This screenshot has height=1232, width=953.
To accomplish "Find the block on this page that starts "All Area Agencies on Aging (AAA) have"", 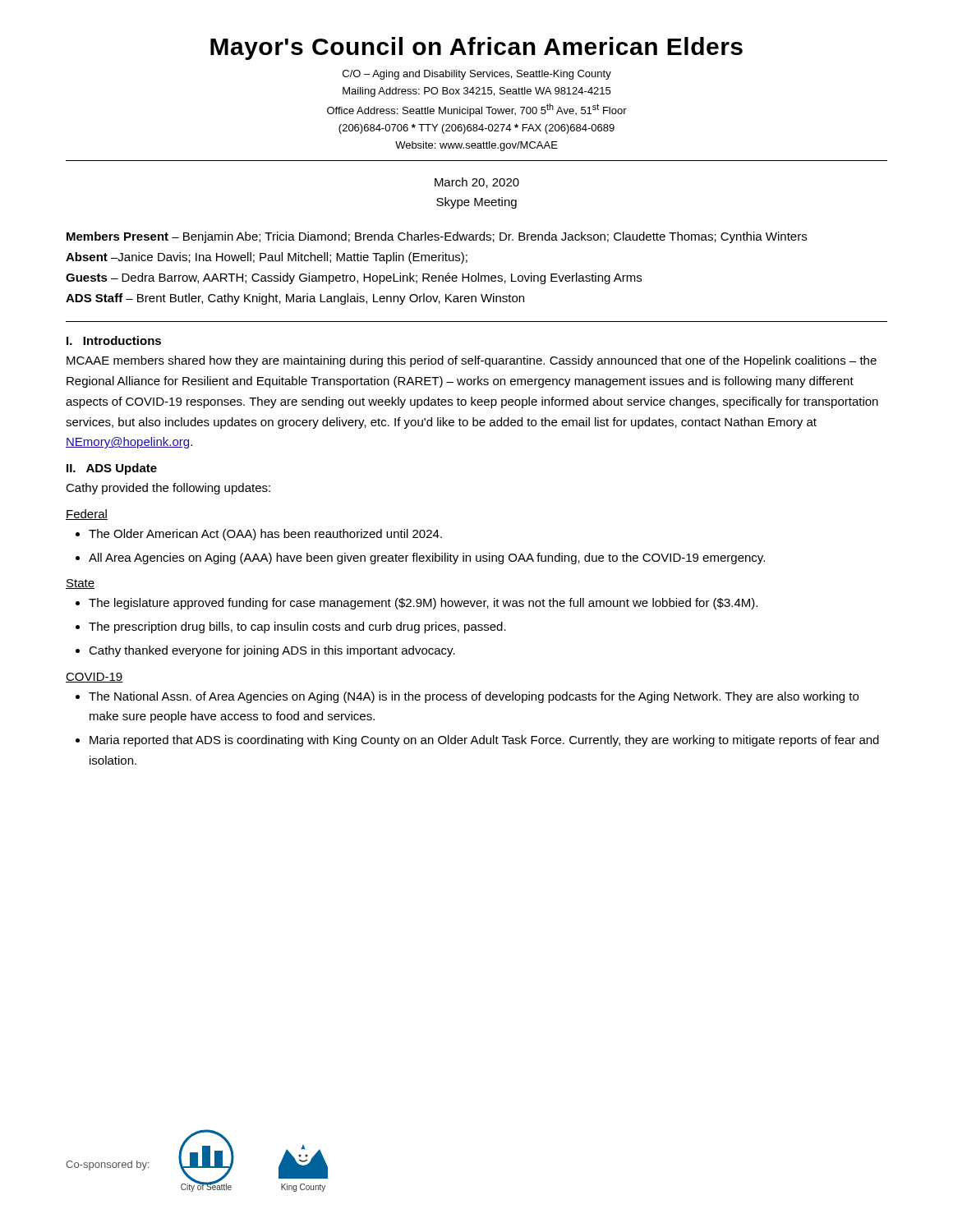I will [427, 557].
